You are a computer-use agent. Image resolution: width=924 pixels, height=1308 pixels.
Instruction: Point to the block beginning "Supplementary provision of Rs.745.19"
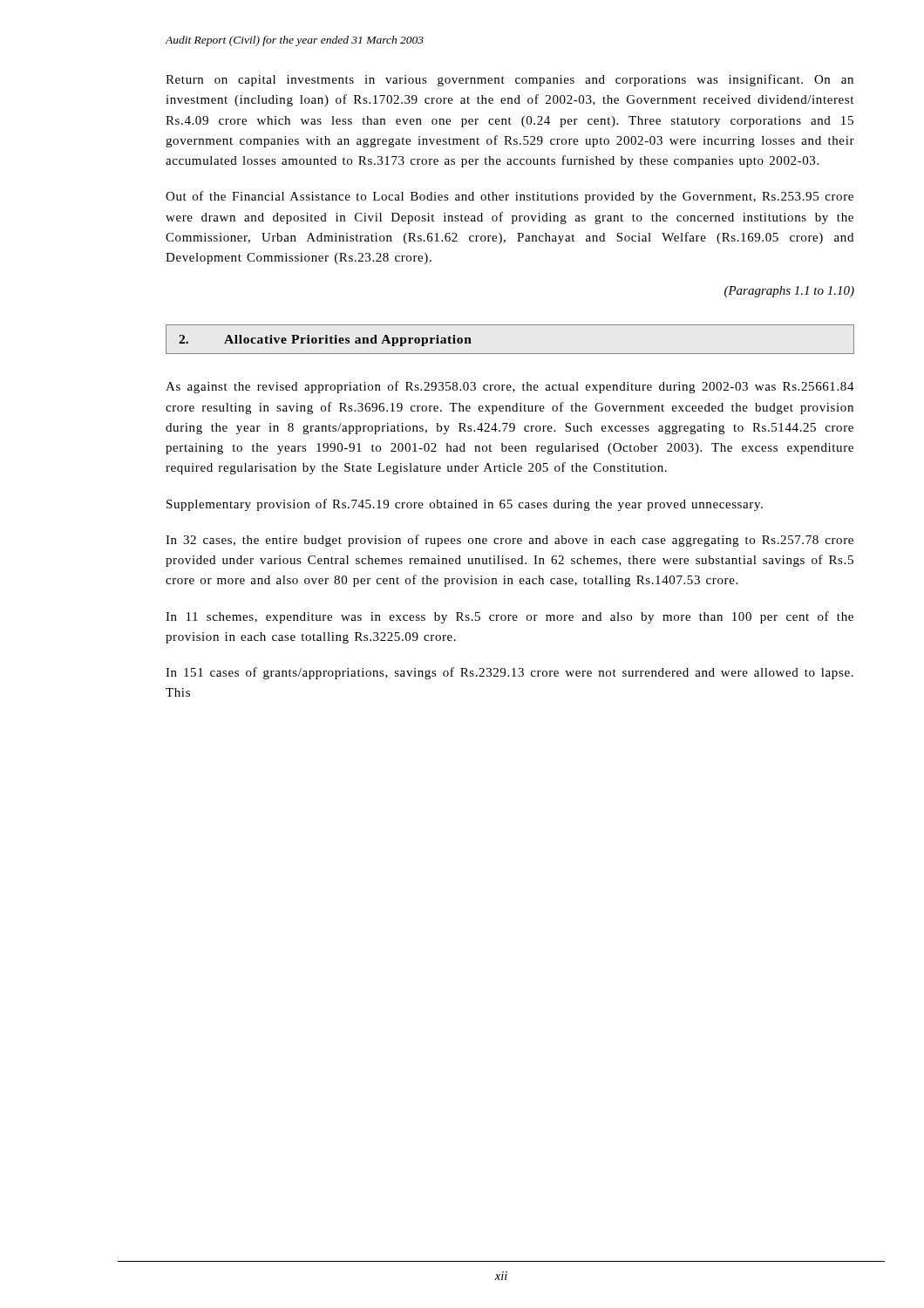click(x=465, y=504)
